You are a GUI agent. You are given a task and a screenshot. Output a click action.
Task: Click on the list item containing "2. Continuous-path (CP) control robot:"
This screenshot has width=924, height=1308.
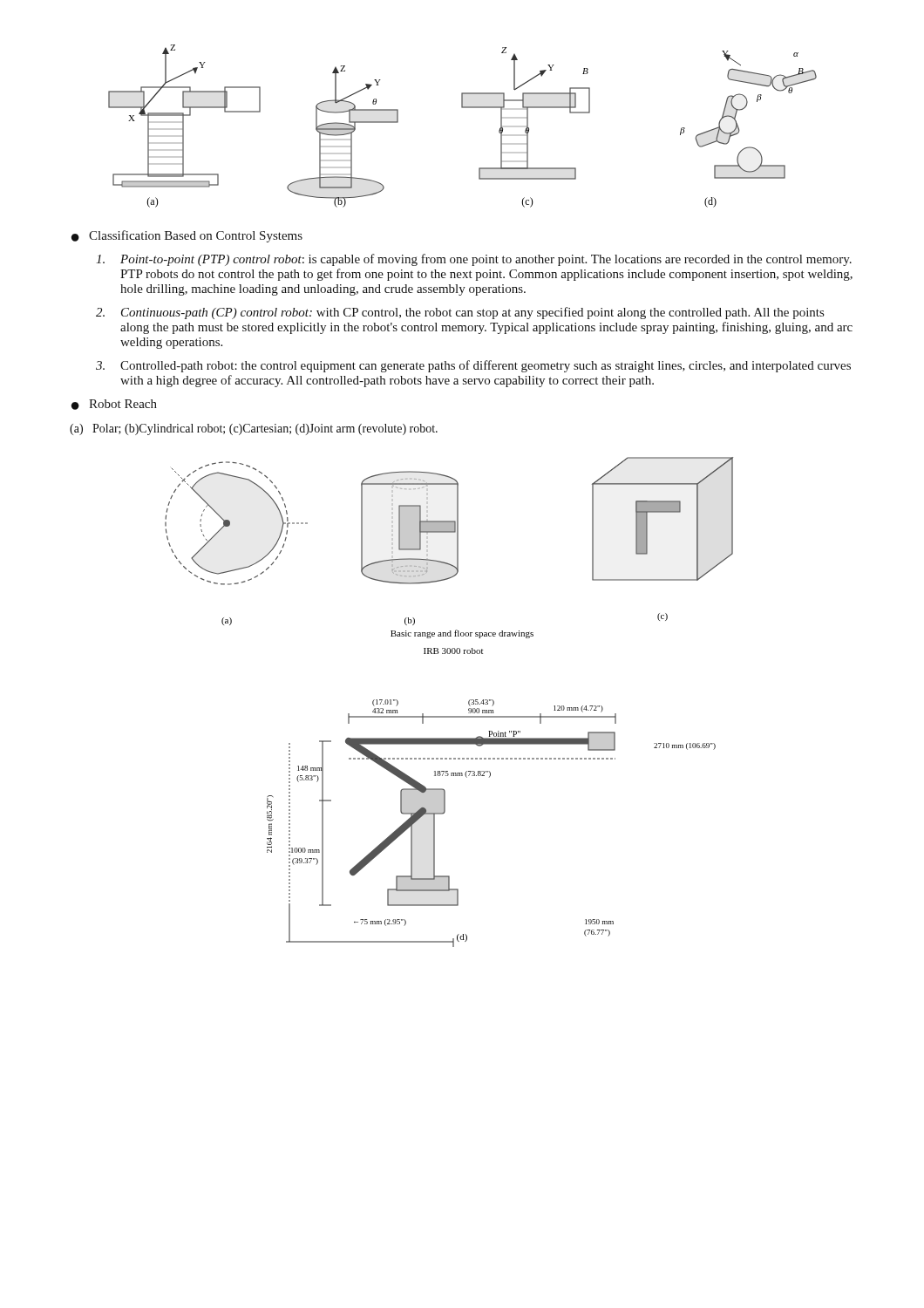(x=475, y=327)
